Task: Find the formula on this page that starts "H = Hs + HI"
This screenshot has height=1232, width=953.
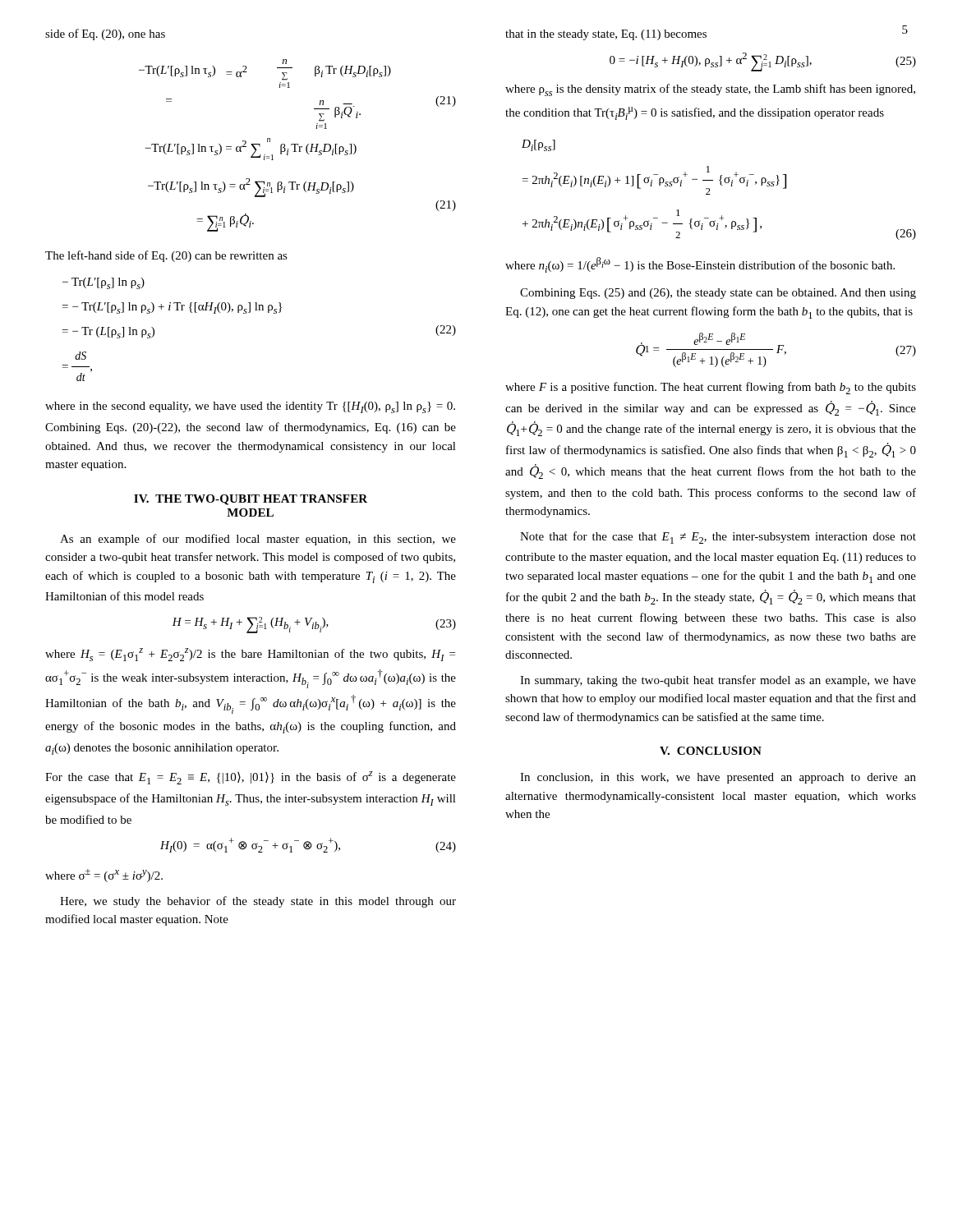Action: 251,623
